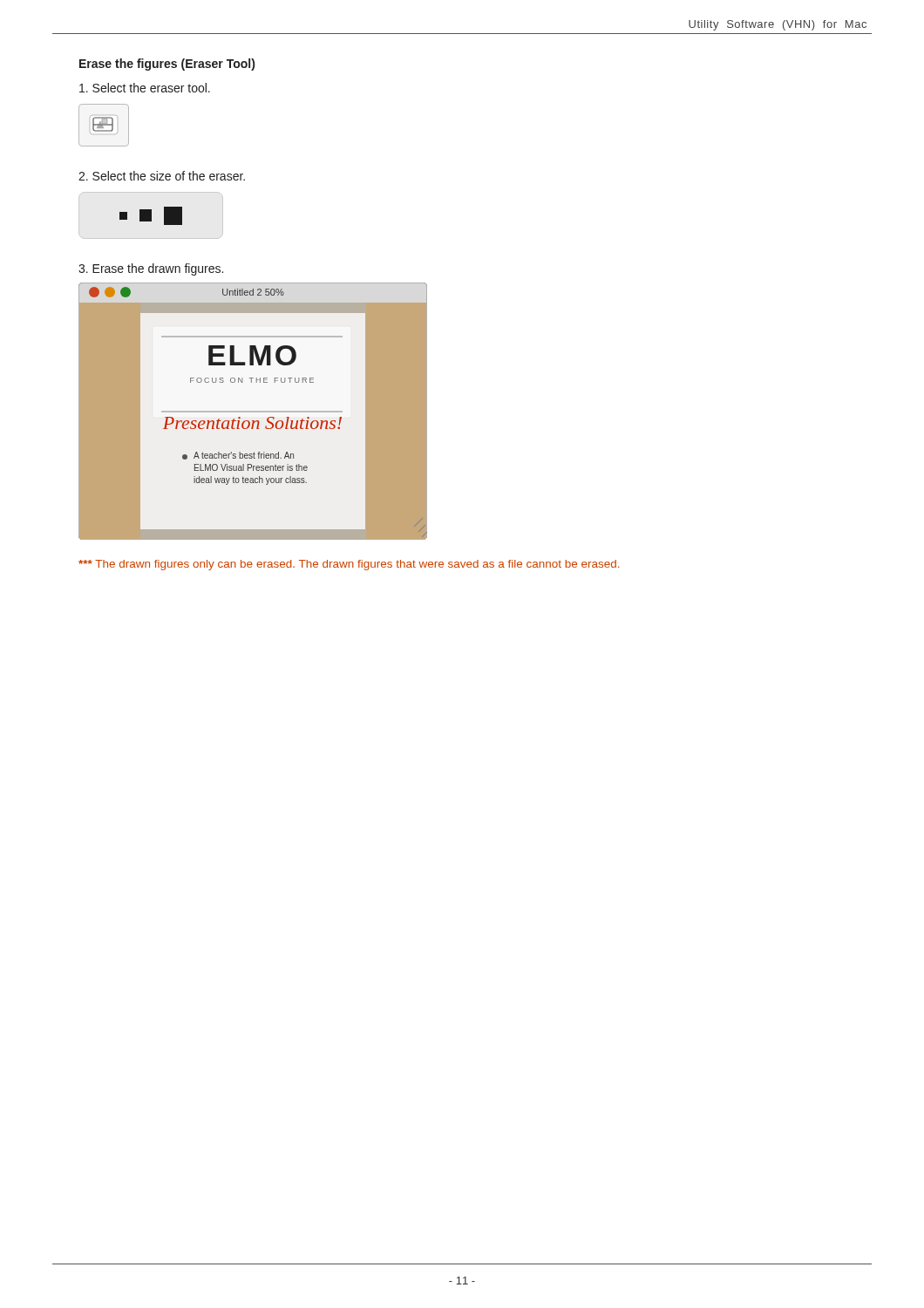Viewport: 924px width, 1308px height.
Task: Click on the text block that reads "The drawn figures only"
Action: tap(349, 564)
